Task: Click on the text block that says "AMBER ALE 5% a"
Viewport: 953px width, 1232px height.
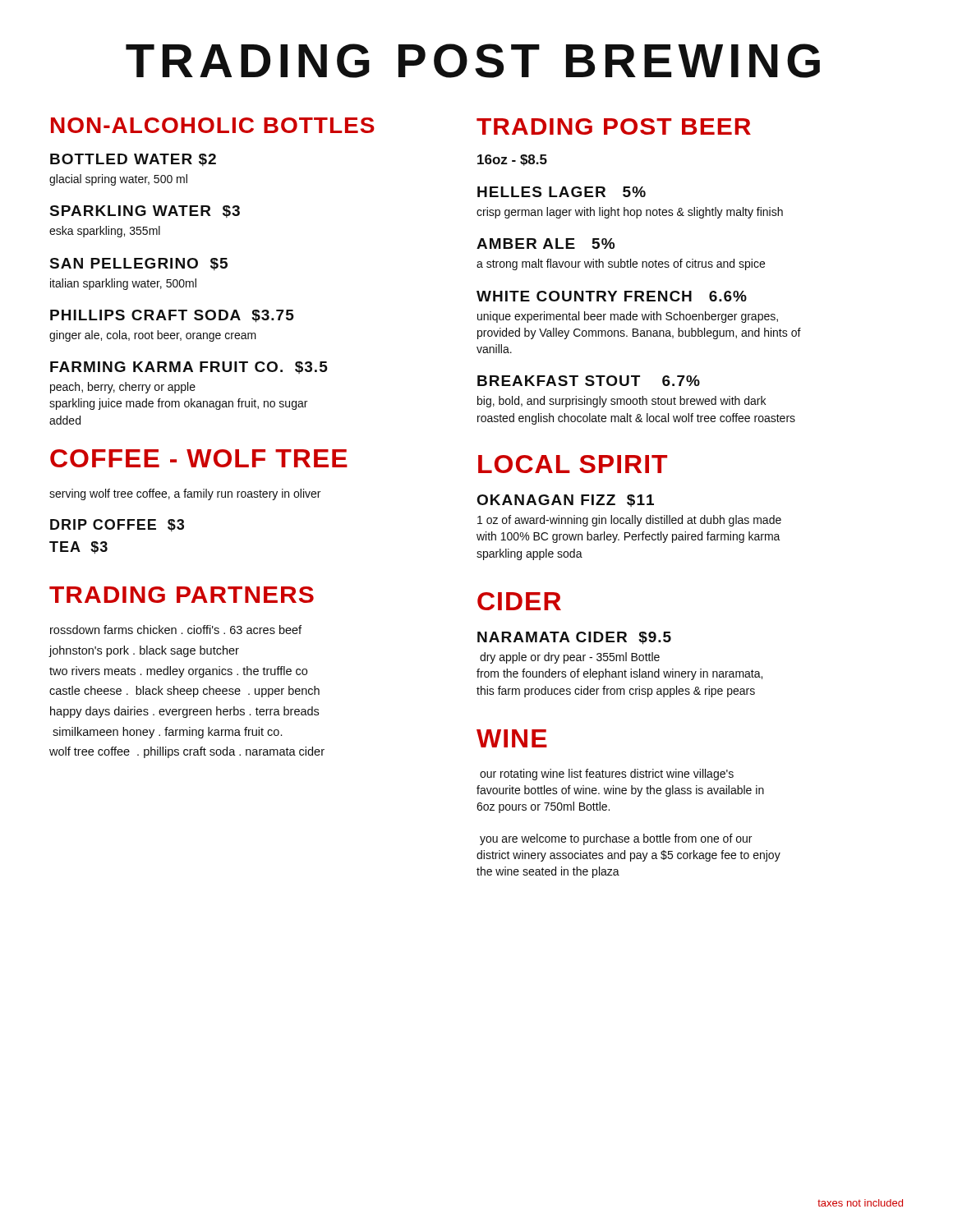Action: pos(690,254)
